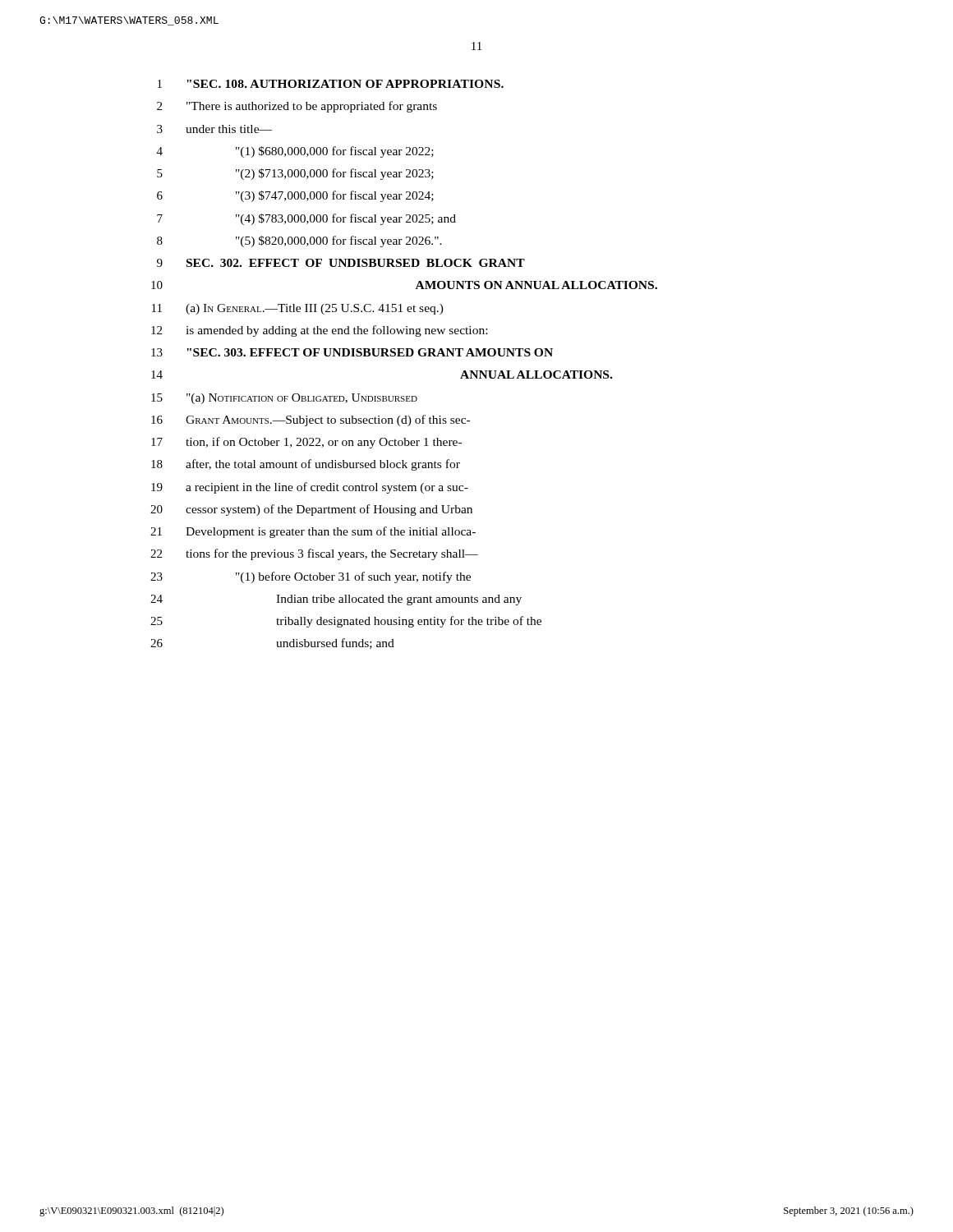Point to the block beginning "21 Development is greater than the"

pos(304,531)
